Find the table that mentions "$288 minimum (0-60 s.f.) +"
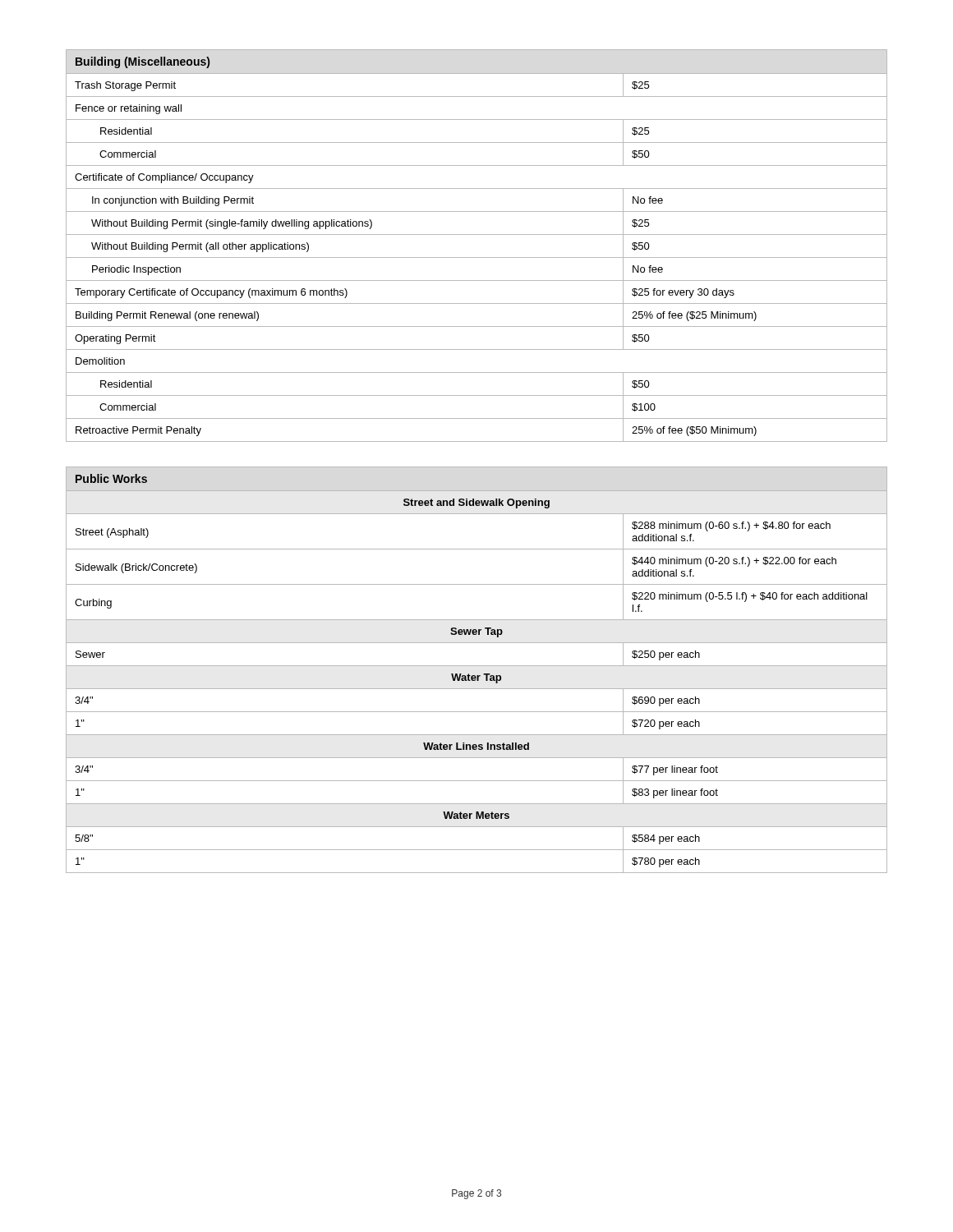Screen dimensions: 1232x953 pos(476,670)
